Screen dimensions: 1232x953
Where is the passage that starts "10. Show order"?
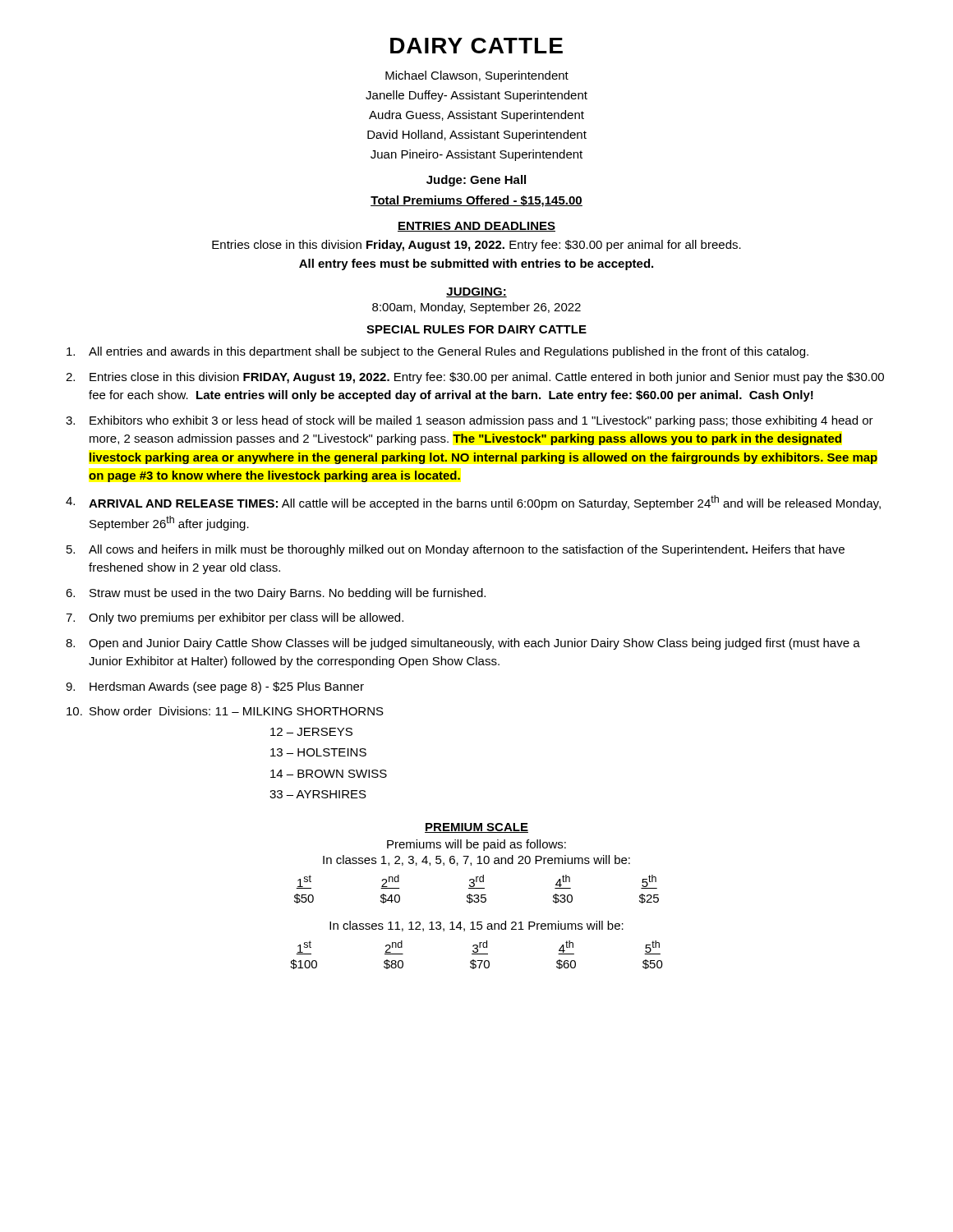click(225, 711)
